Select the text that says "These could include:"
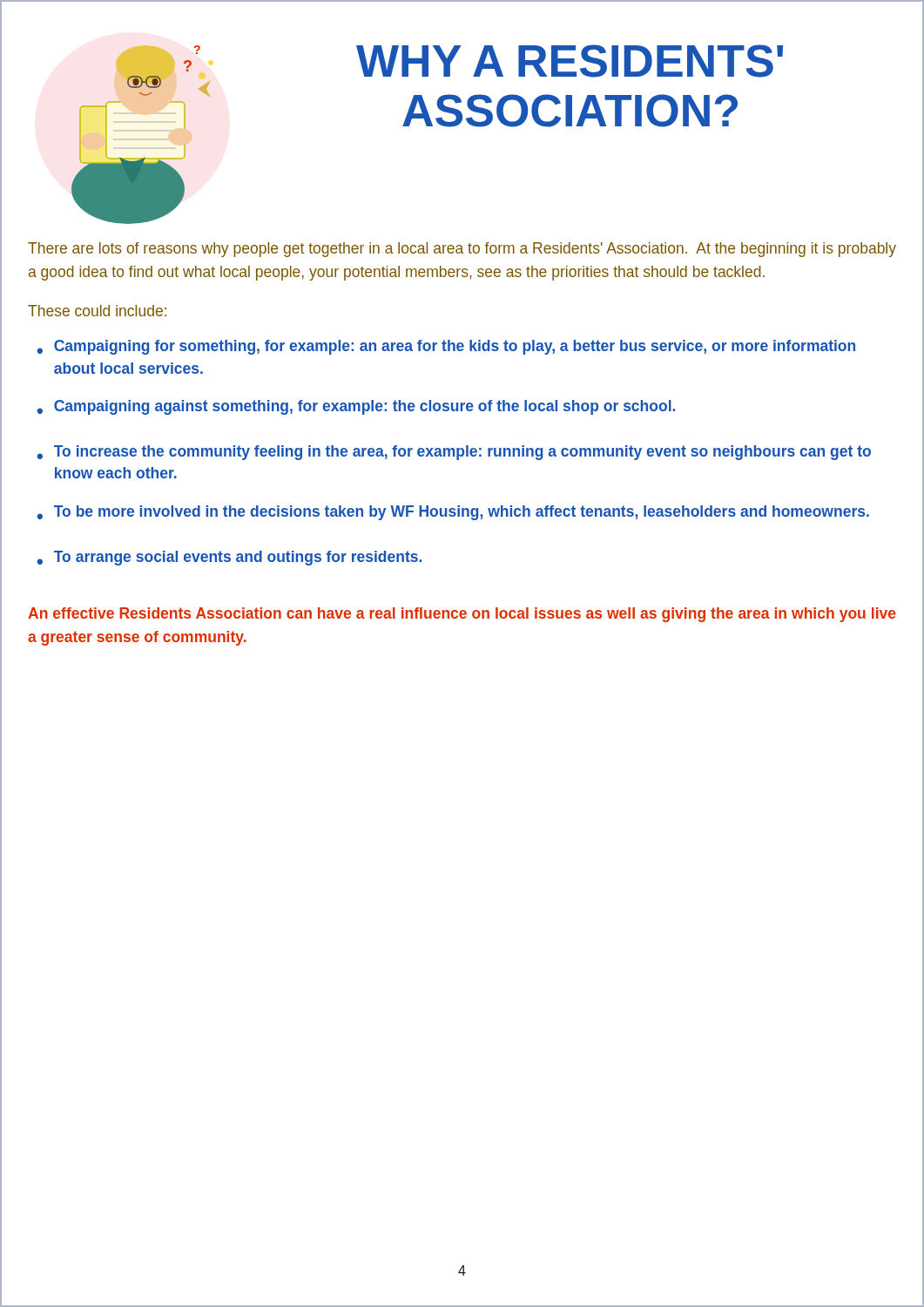 click(98, 311)
